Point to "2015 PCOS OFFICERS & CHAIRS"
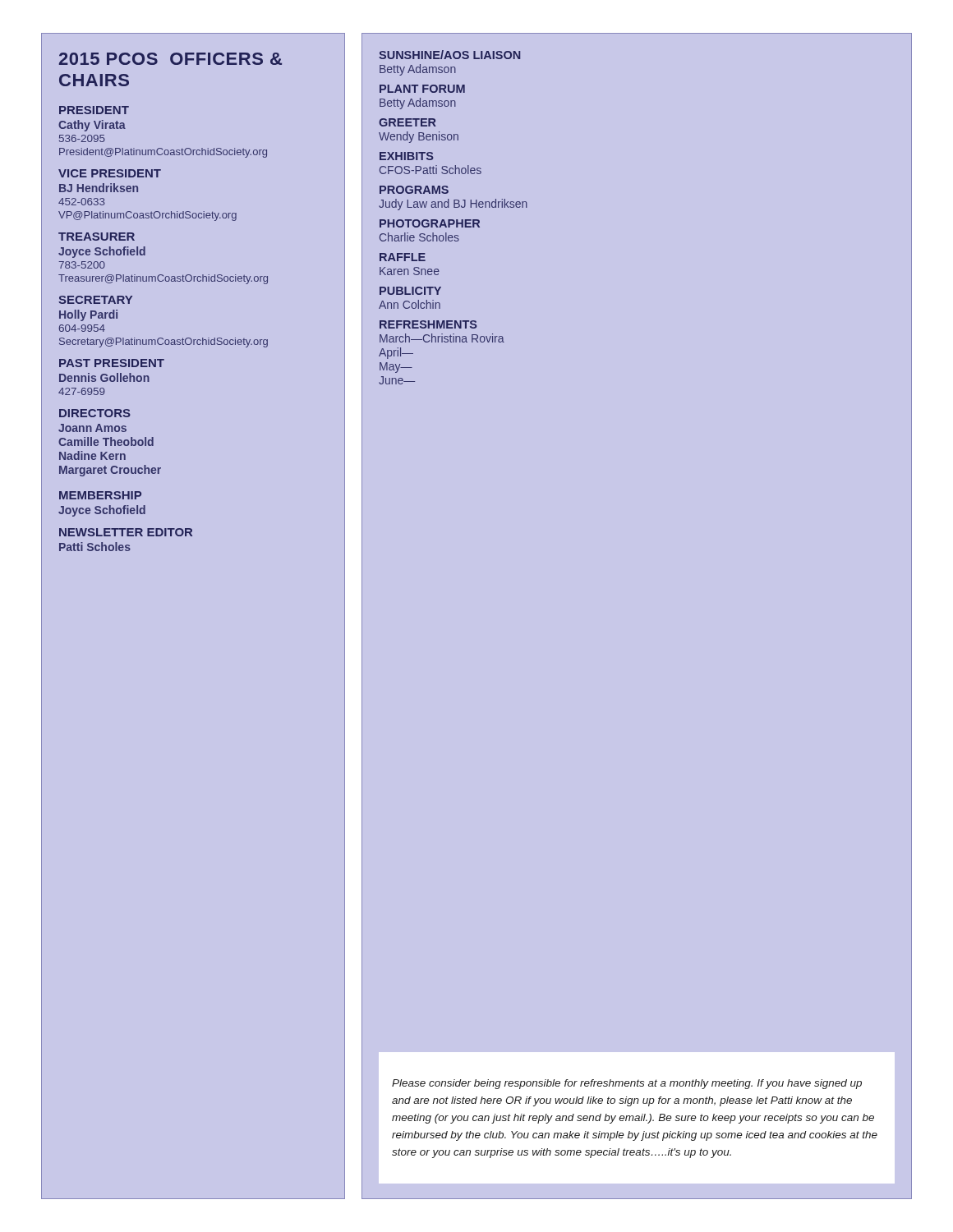 pos(193,70)
